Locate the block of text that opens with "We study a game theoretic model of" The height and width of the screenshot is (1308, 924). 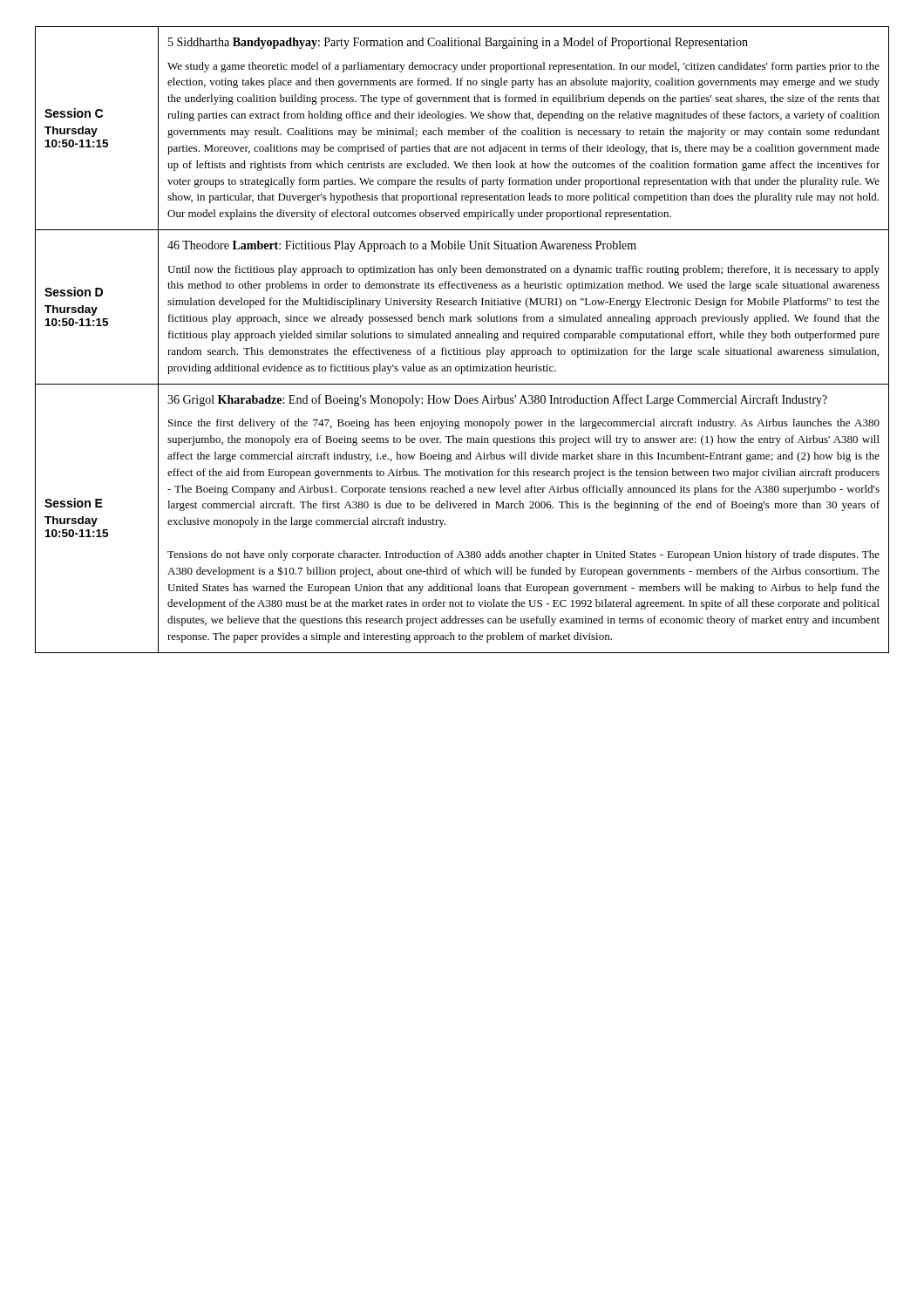(523, 139)
